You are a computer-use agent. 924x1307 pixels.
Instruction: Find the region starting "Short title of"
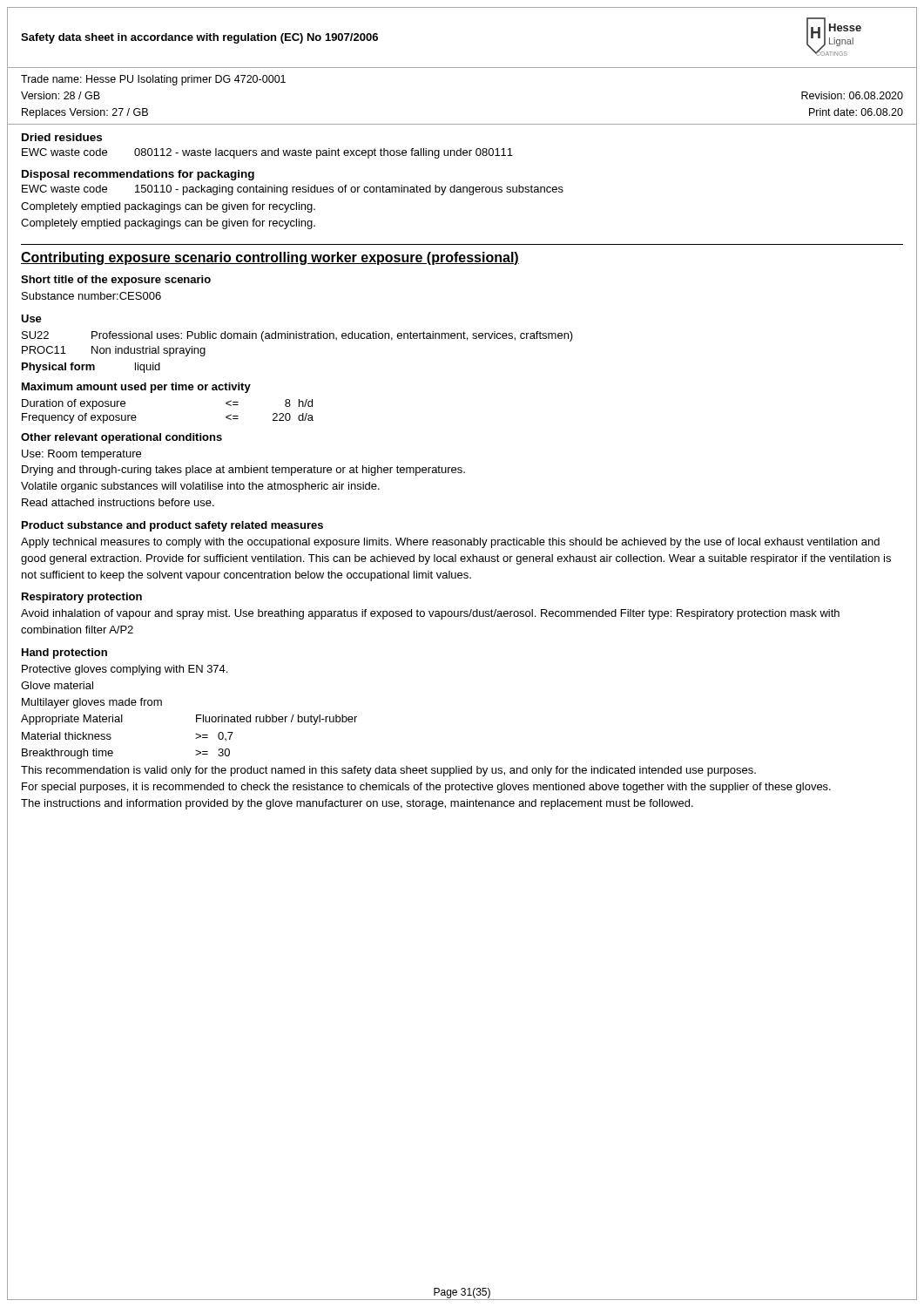116,279
